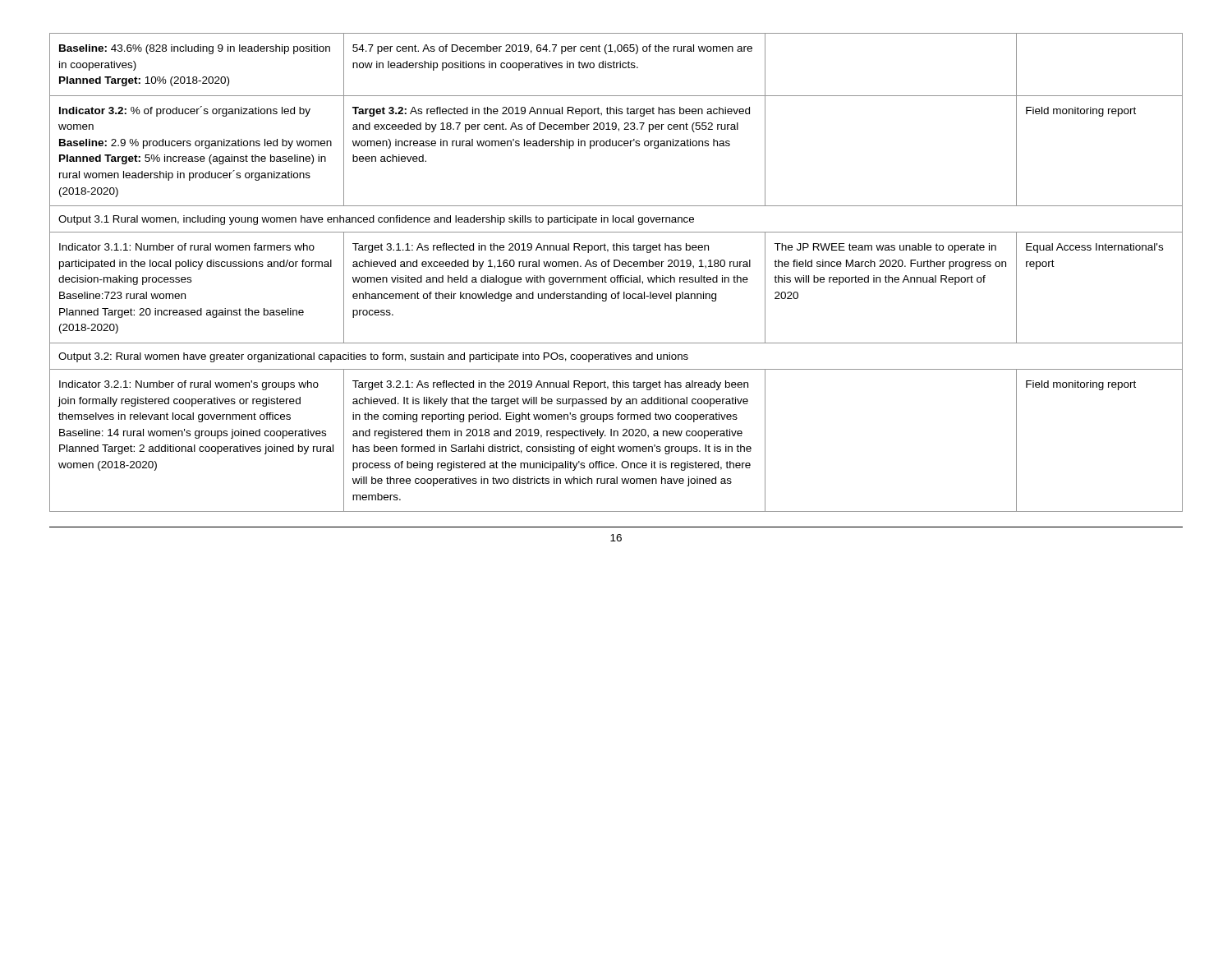Viewport: 1232px width, 953px height.
Task: Select the table that reads "Field monitoring report"
Action: pos(616,273)
